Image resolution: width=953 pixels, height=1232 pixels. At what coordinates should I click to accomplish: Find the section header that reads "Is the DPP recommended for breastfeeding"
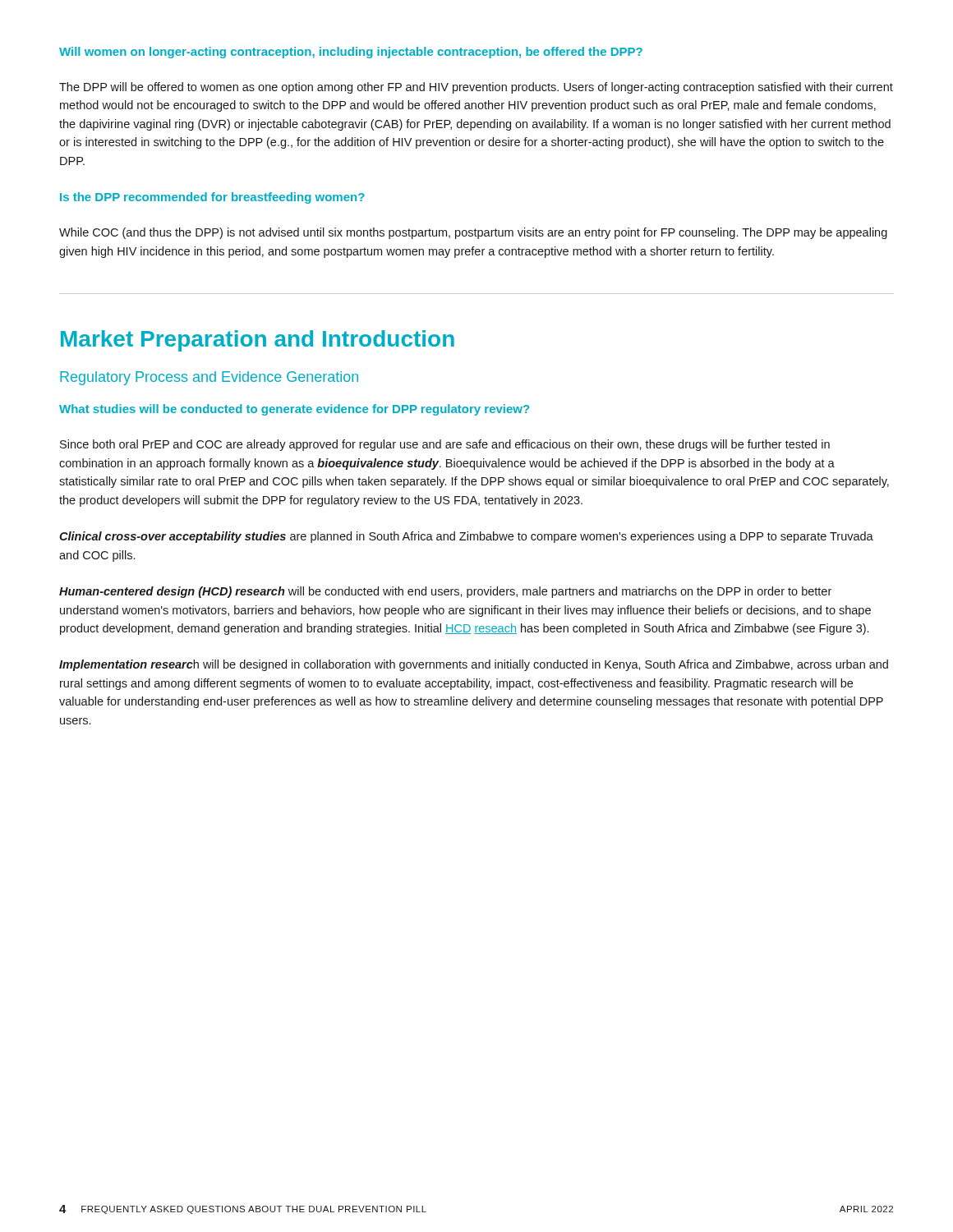tap(212, 198)
